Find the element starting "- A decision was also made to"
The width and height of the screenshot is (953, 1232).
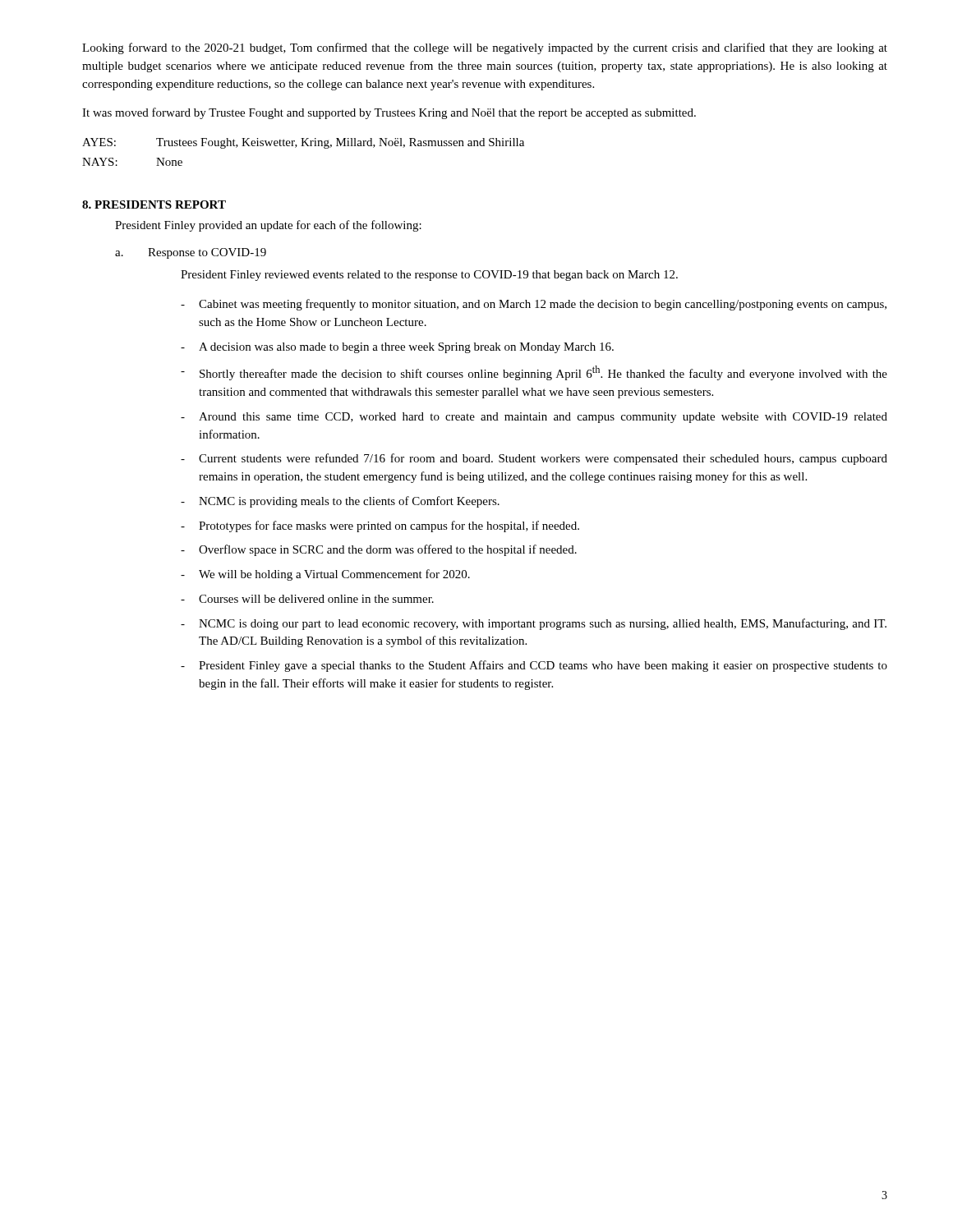[x=534, y=347]
